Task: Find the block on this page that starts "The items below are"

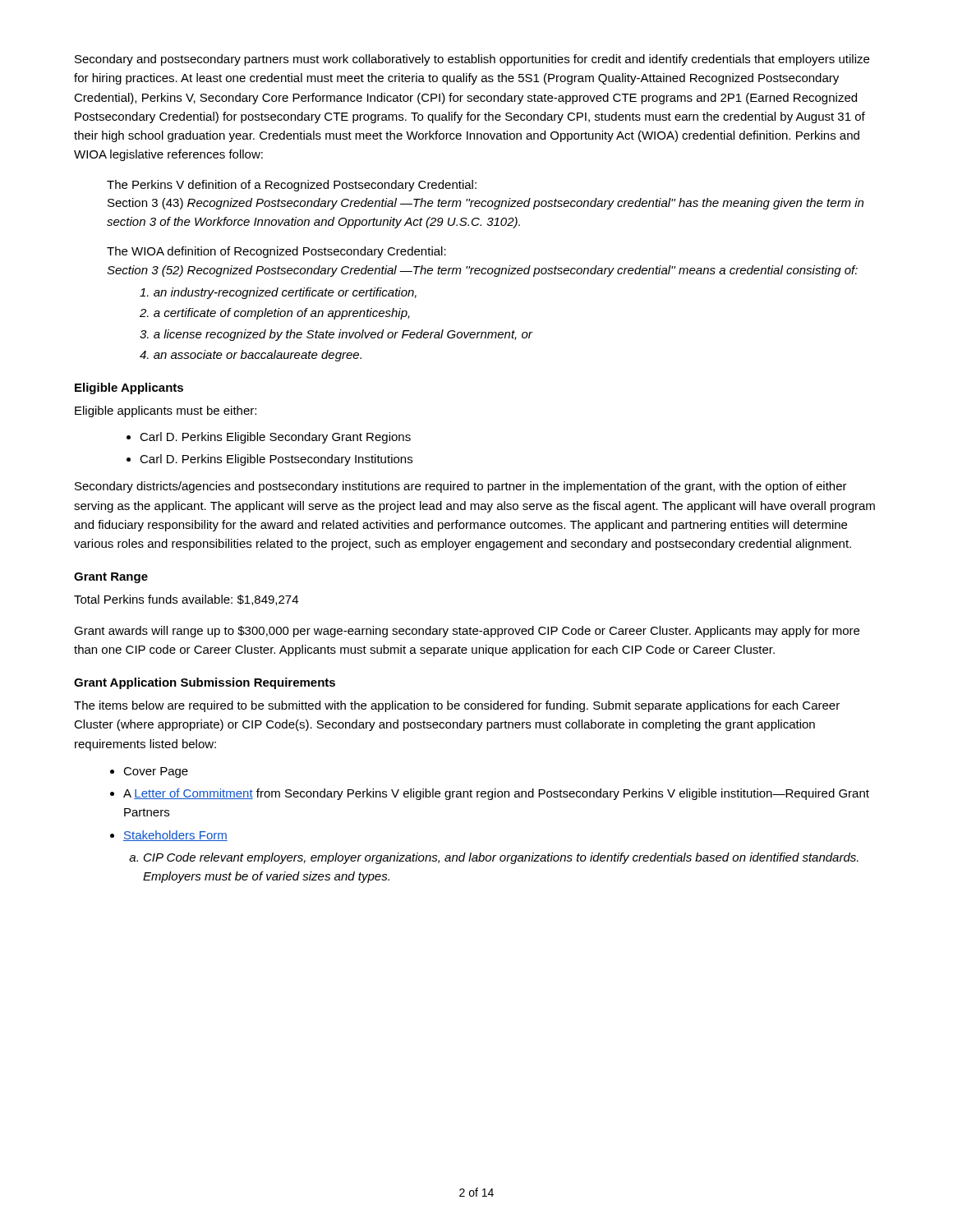Action: click(457, 724)
